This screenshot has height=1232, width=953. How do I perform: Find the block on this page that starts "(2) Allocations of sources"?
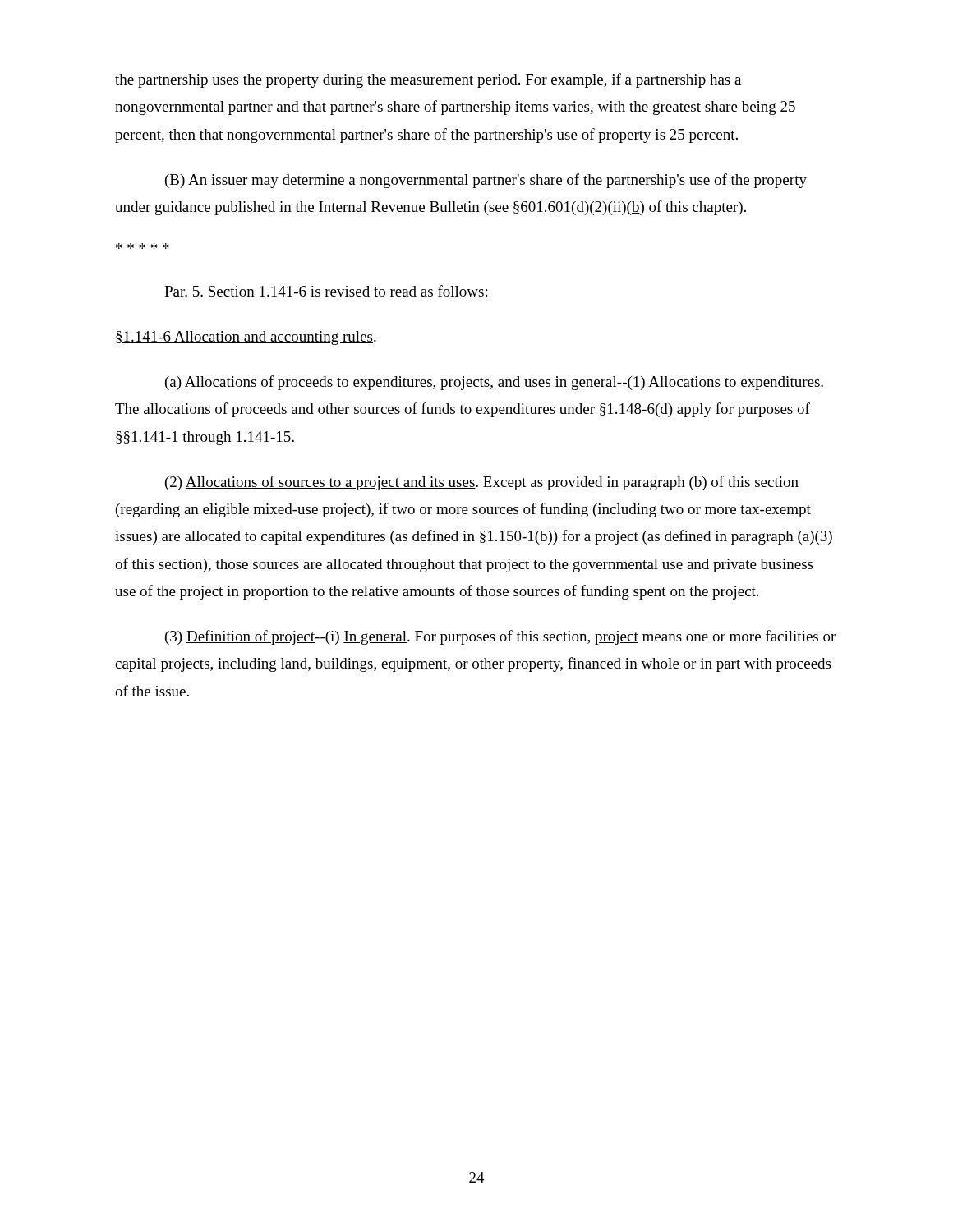(474, 536)
